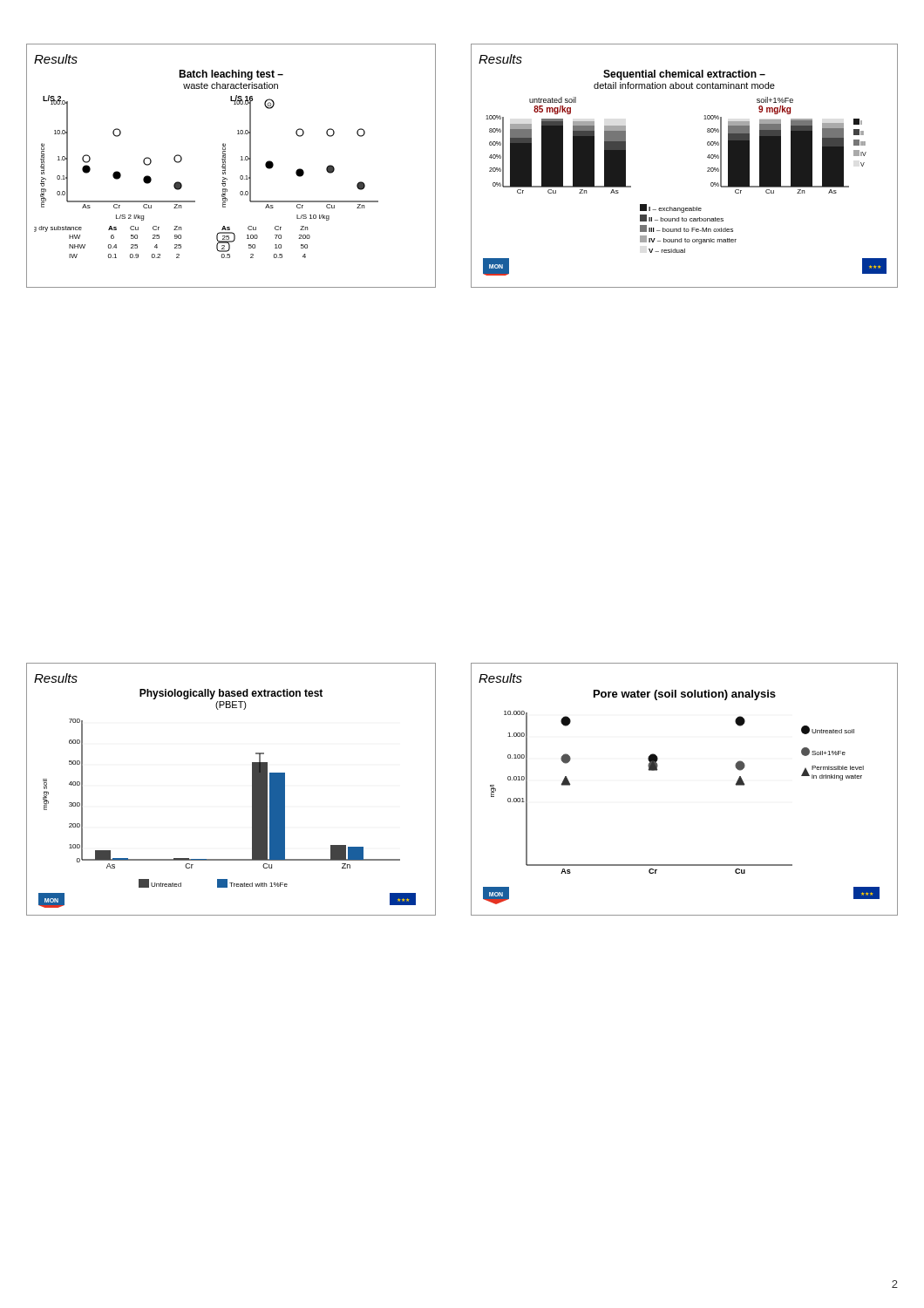Click on the stacked bar chart

684,166
